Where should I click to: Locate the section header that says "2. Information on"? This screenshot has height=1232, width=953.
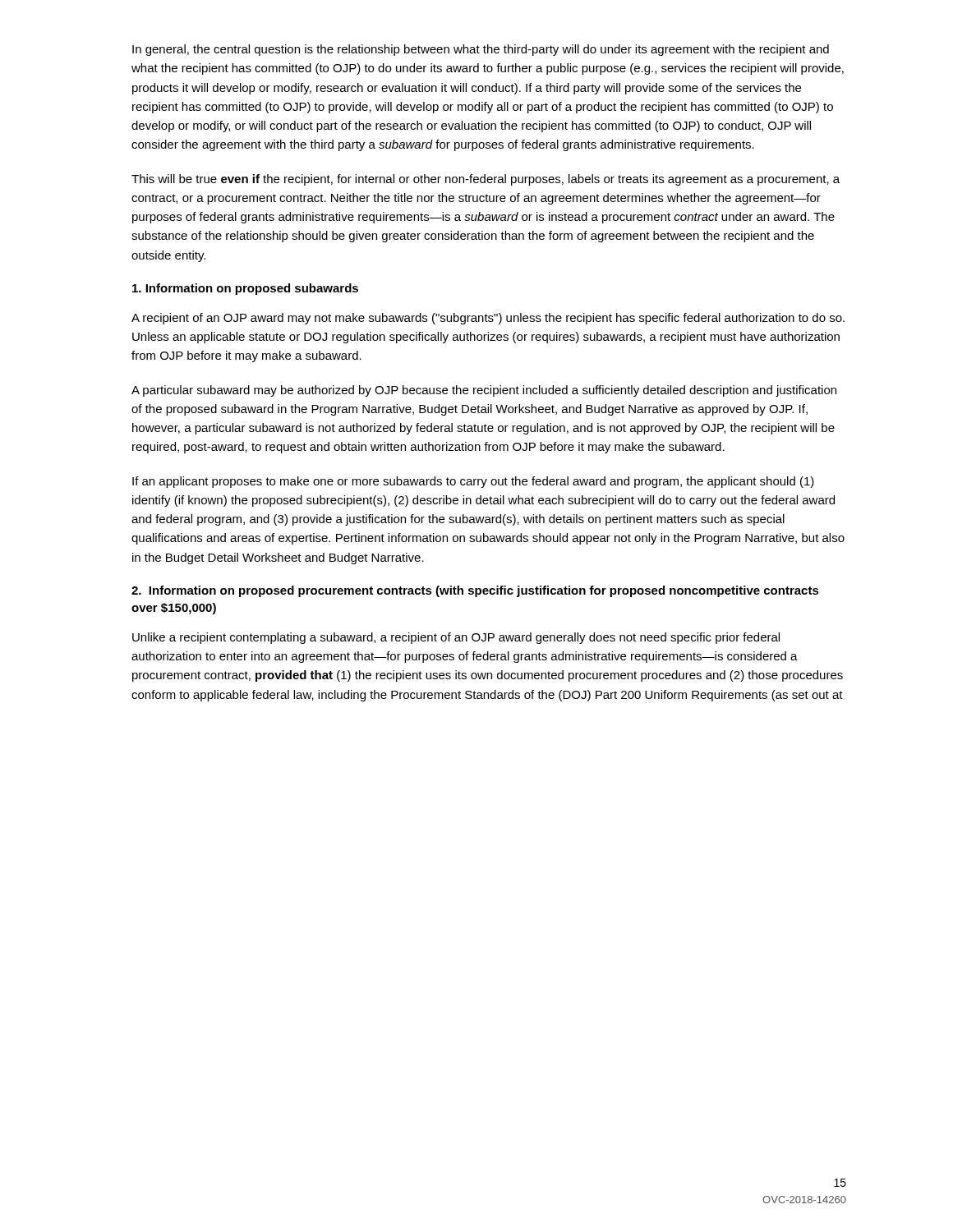click(475, 599)
